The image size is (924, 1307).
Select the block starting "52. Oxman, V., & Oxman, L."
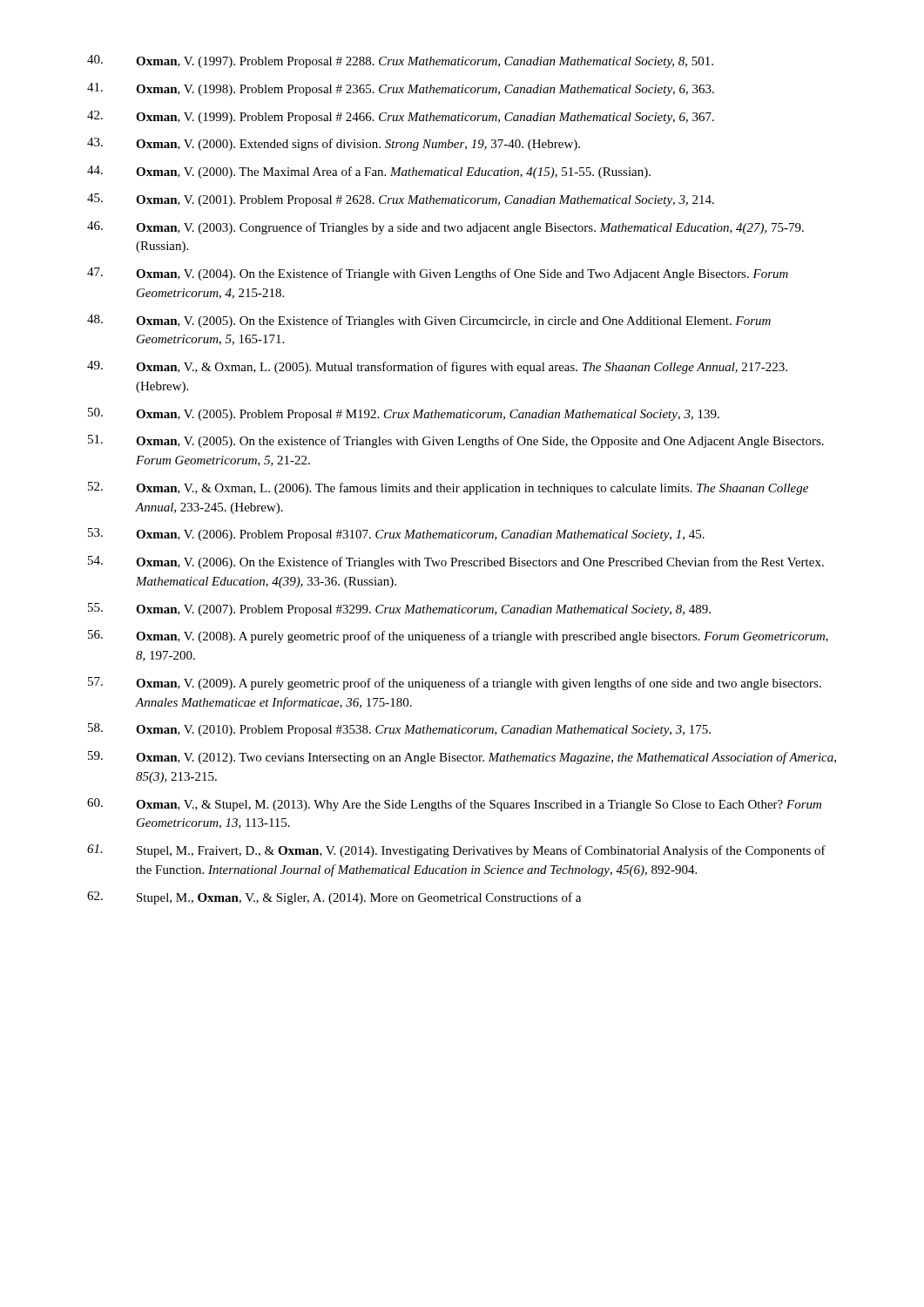pos(462,502)
